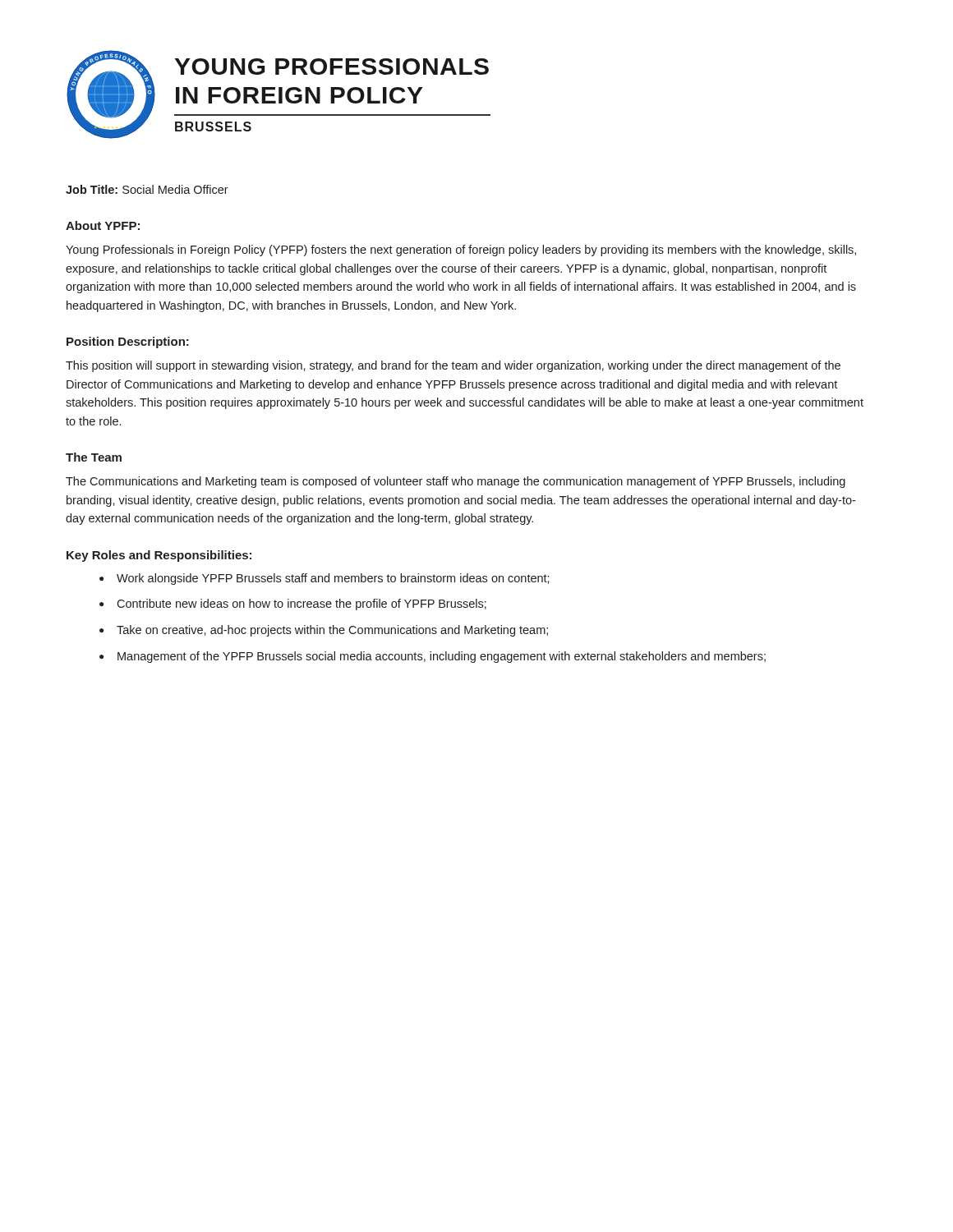Locate the region starting "This position will support in stewarding vision, strategy,"

pos(465,394)
